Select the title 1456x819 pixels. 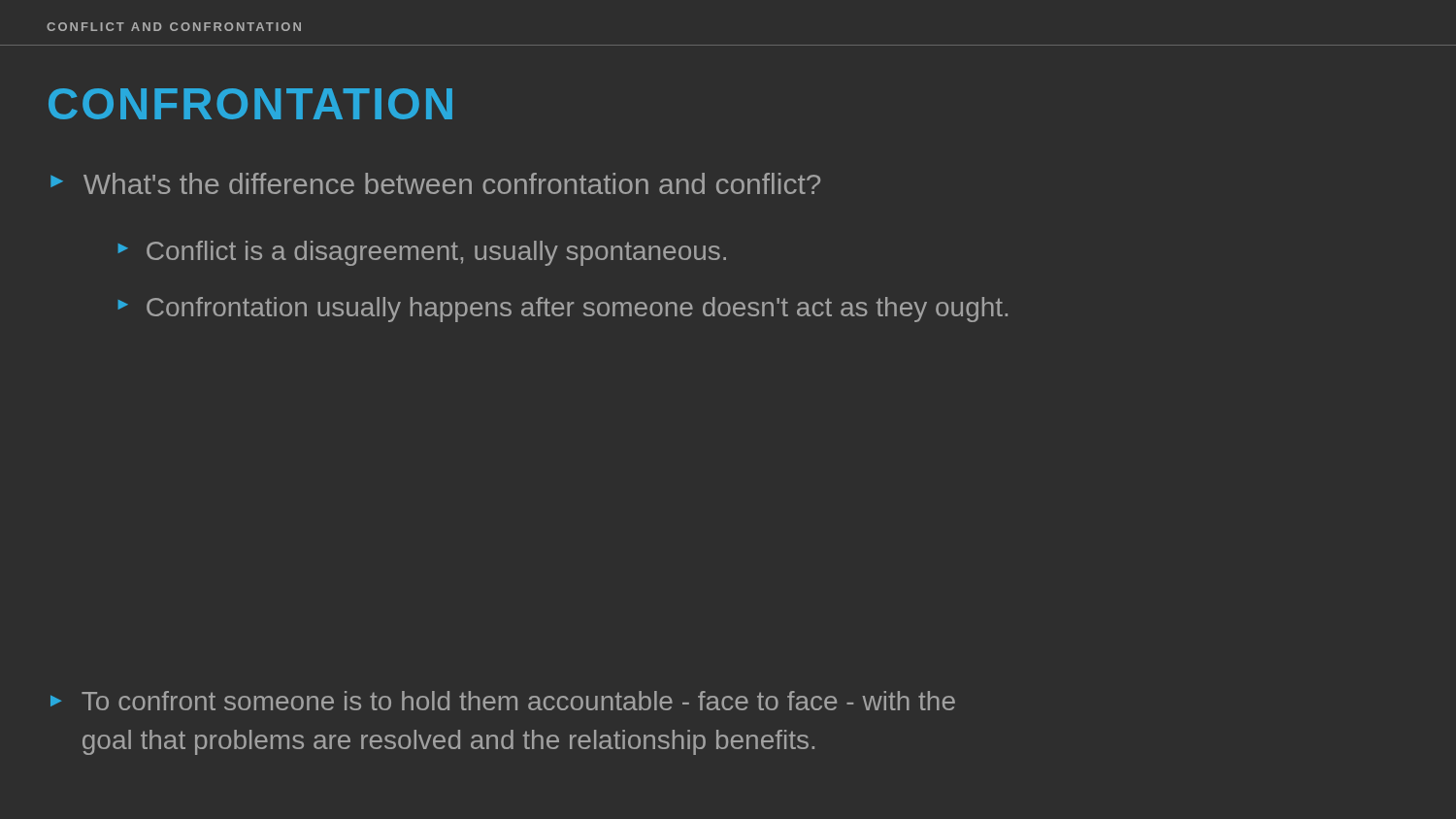[x=252, y=104]
